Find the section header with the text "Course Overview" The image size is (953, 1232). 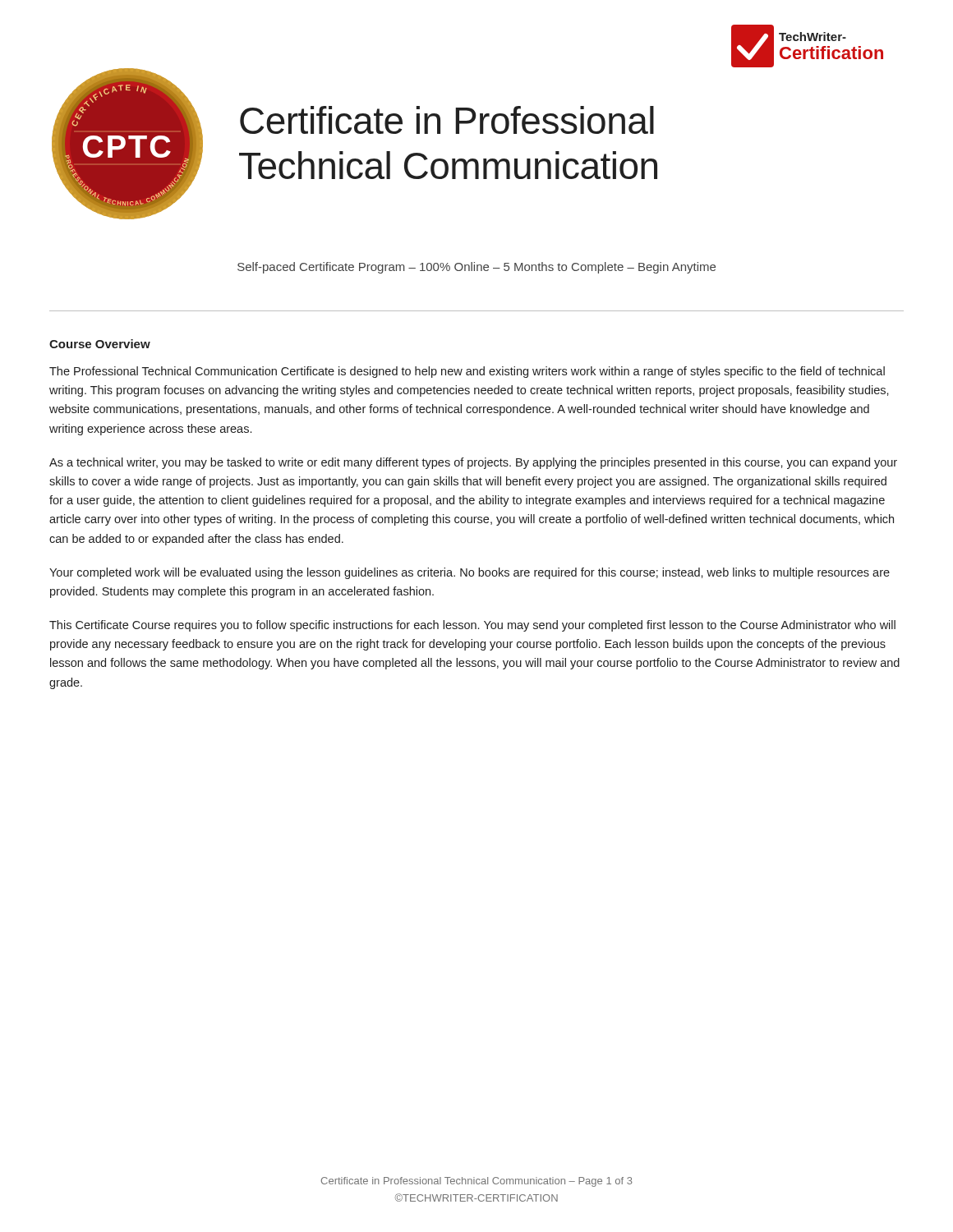(x=100, y=344)
